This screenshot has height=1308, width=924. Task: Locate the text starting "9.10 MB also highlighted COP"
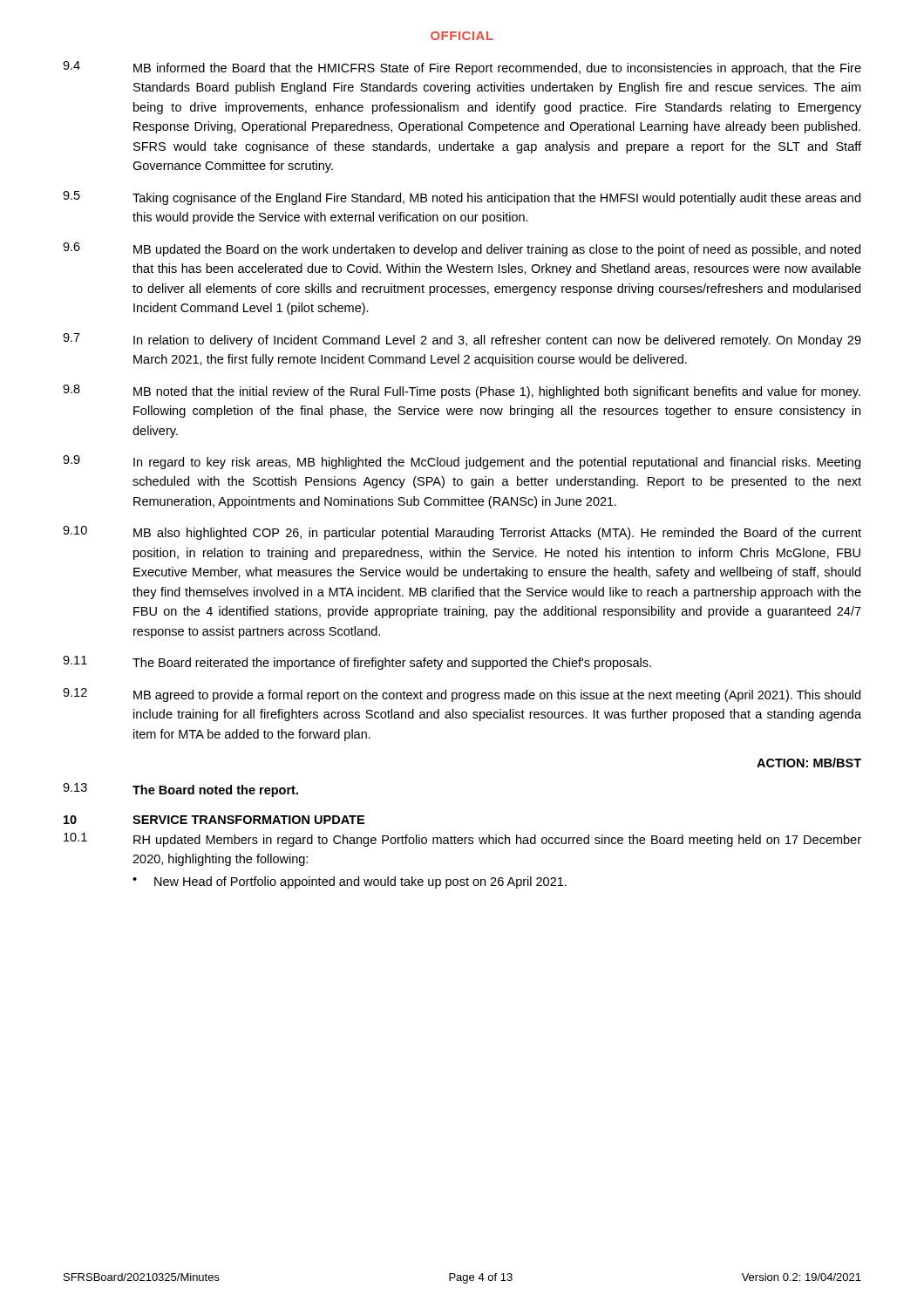pyautogui.click(x=462, y=582)
